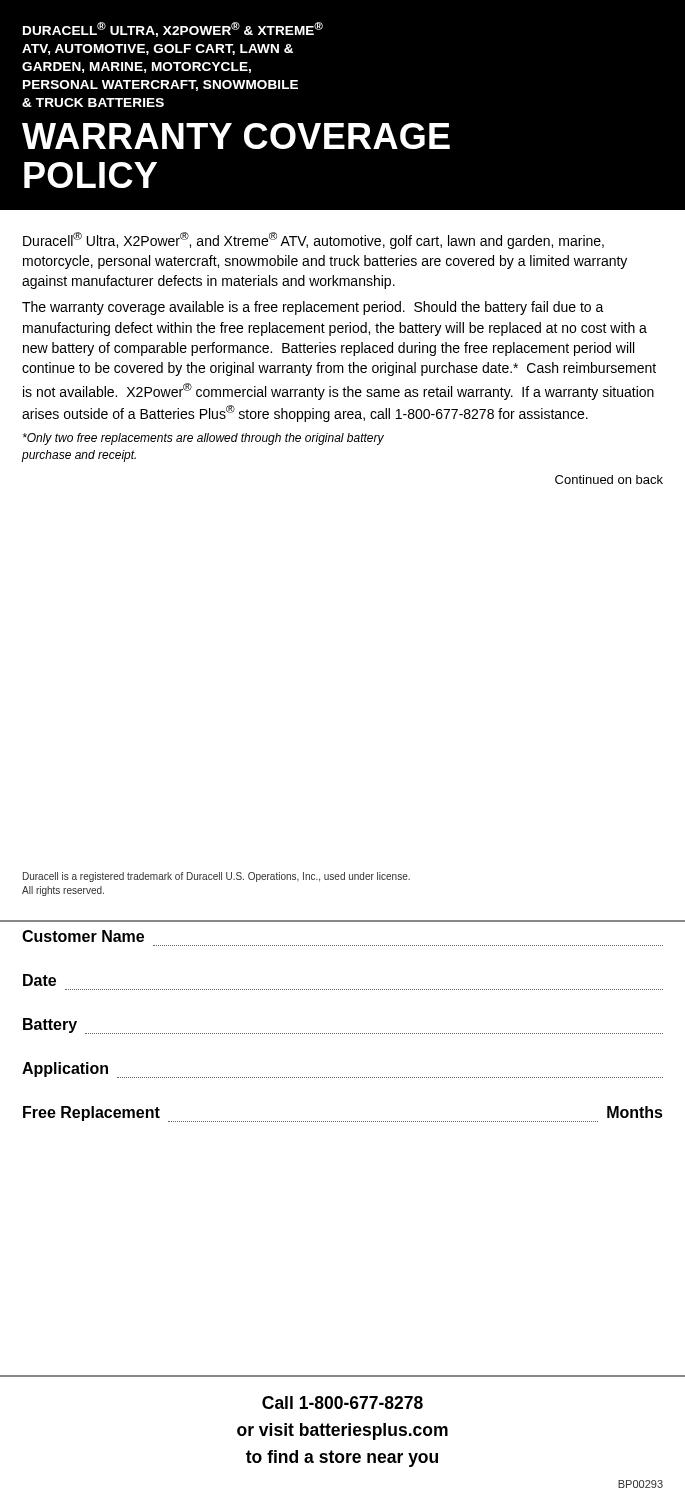
Task: Find the element starting "Free Replacement Months"
Action: coord(342,1113)
